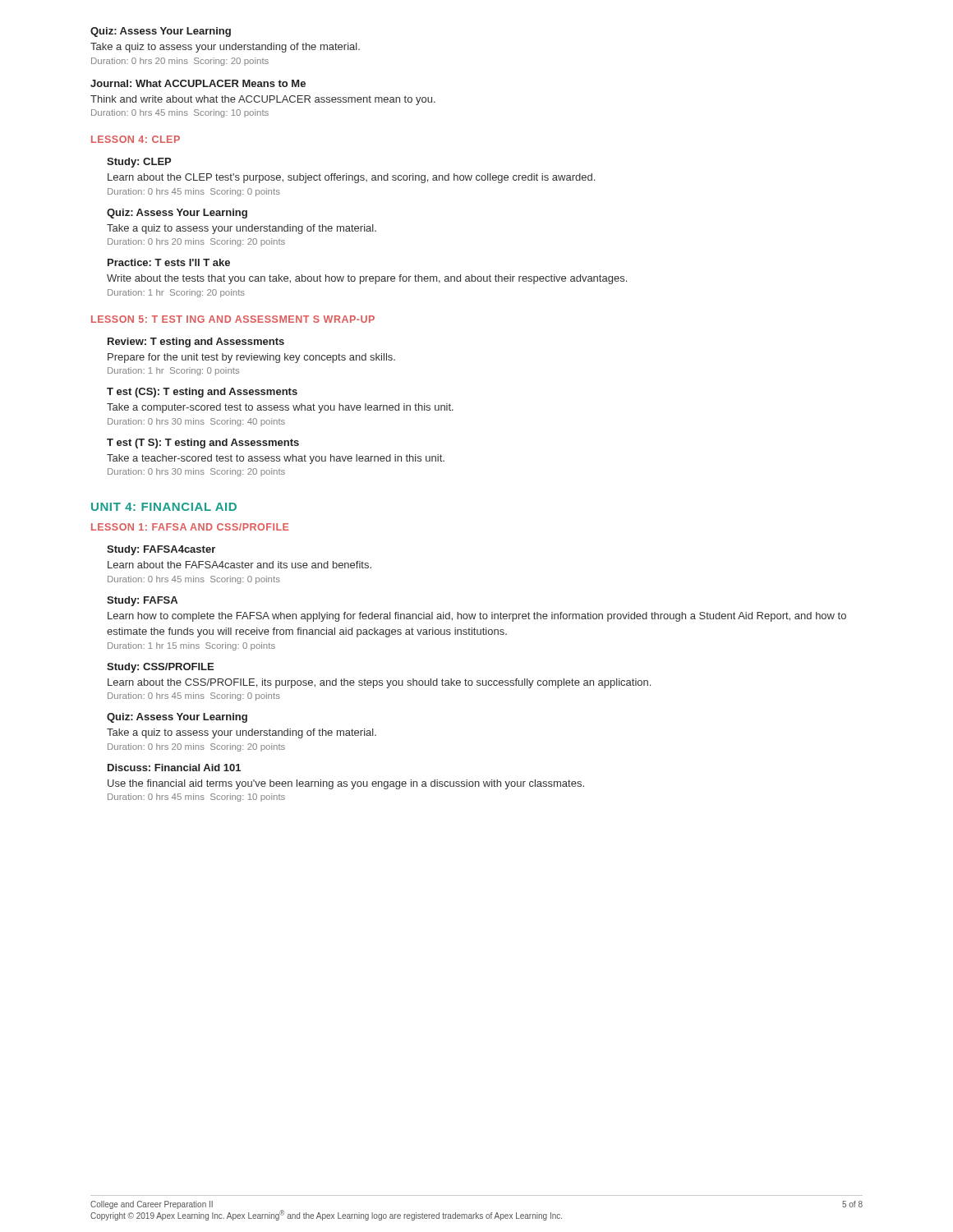The width and height of the screenshot is (953, 1232).
Task: Point to the block beginning "Learn about the CLEP"
Action: [351, 177]
